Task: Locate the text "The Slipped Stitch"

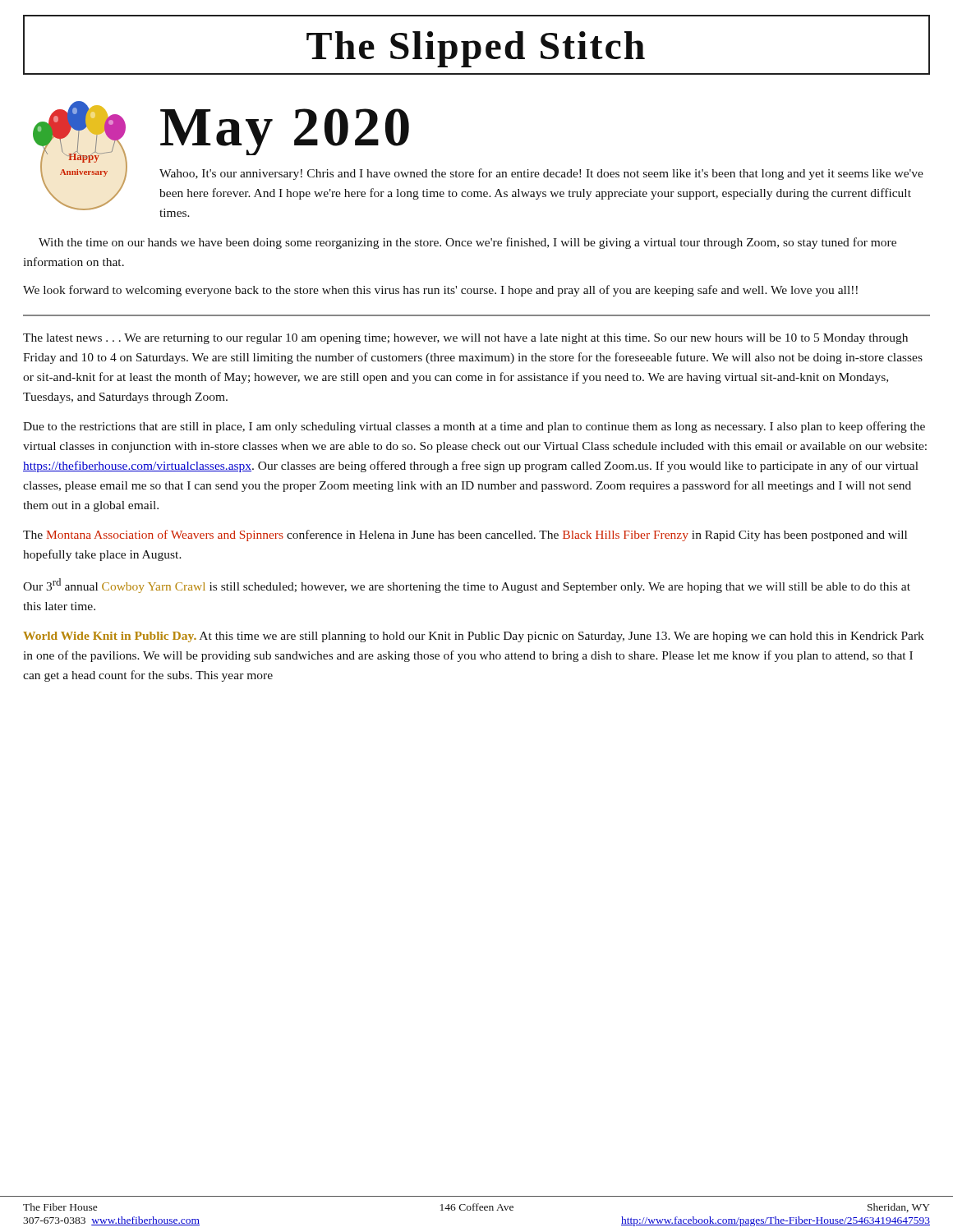Action: point(476,46)
